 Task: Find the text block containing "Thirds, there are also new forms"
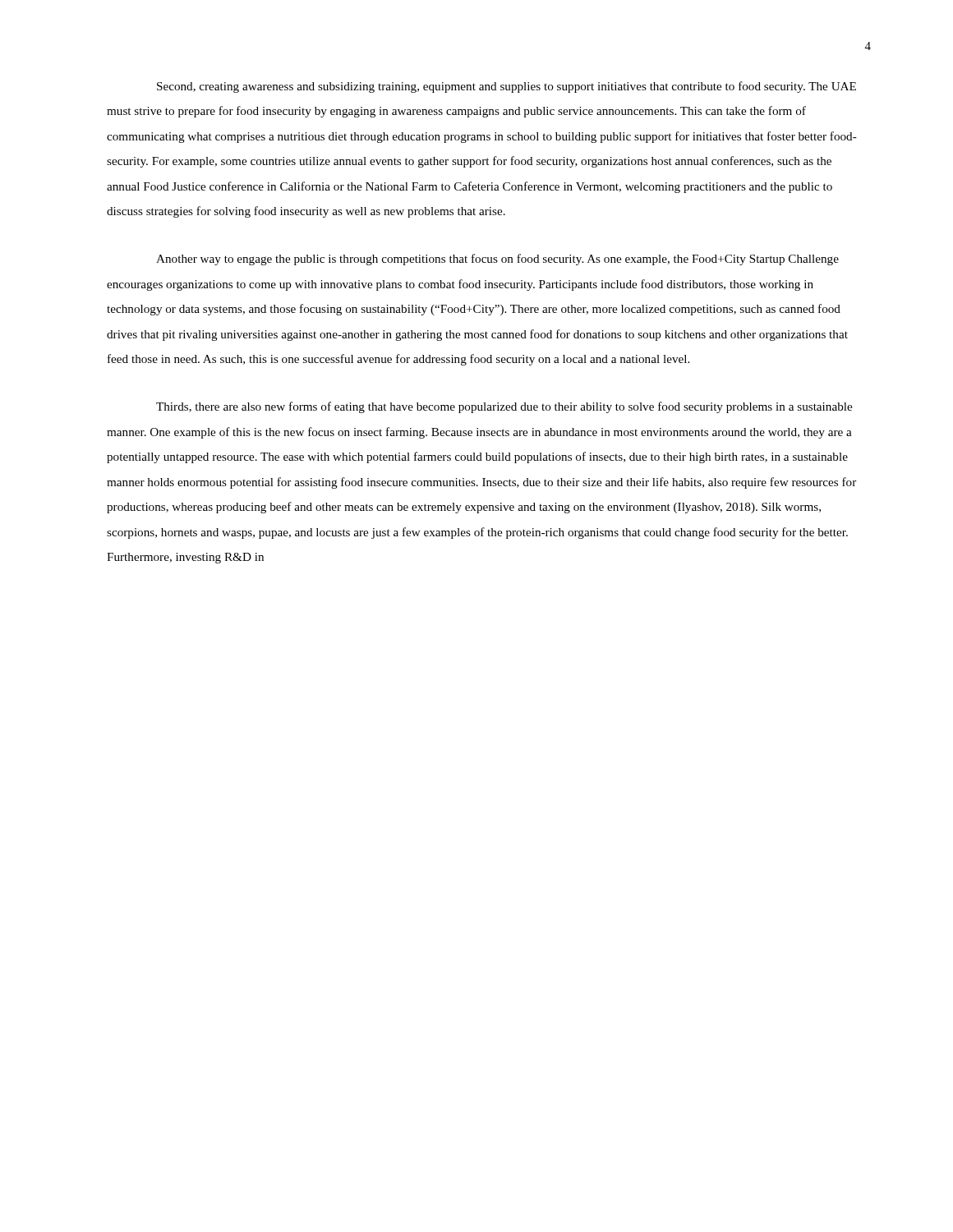482,481
